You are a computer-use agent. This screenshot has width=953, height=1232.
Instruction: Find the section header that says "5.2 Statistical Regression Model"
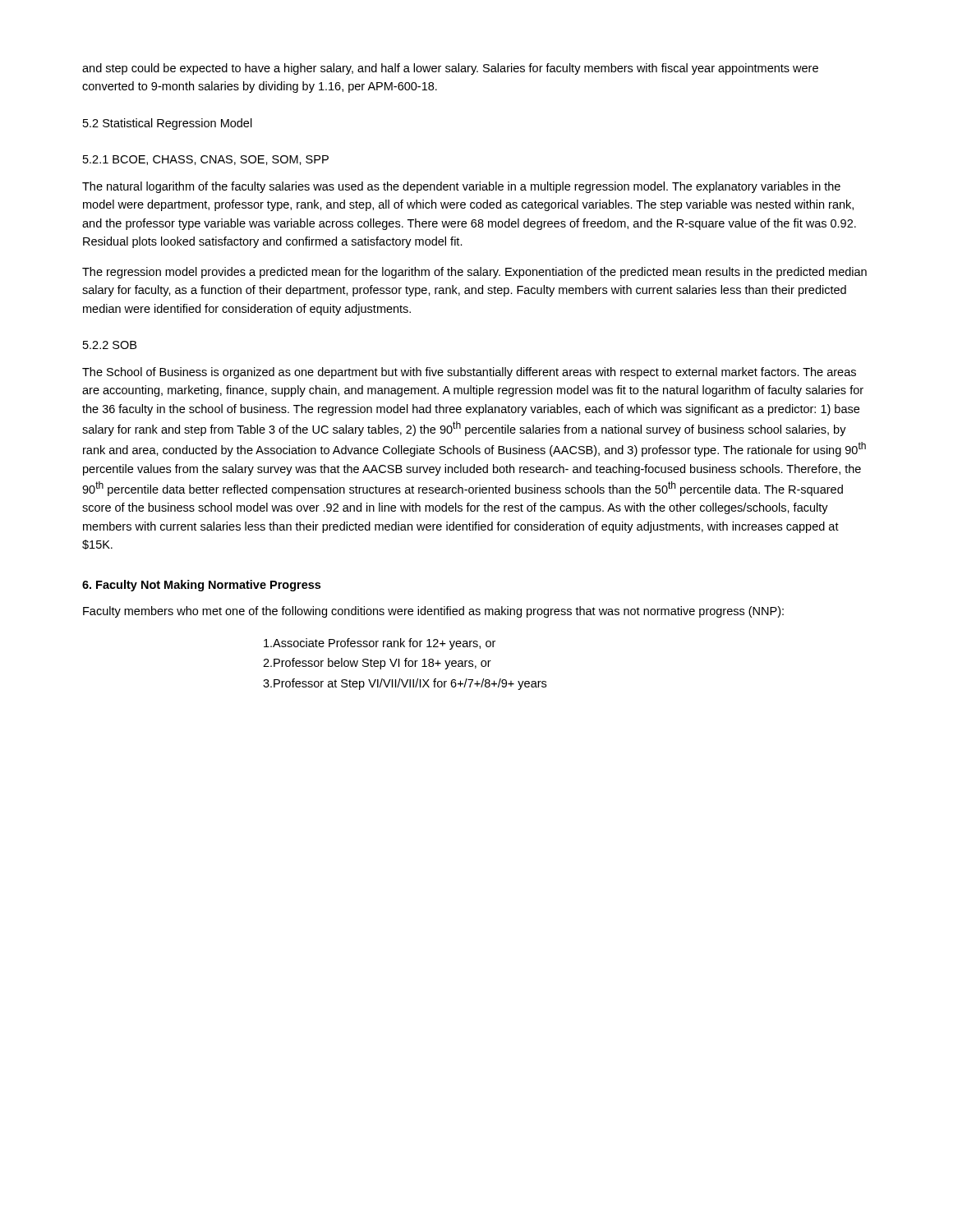click(167, 123)
